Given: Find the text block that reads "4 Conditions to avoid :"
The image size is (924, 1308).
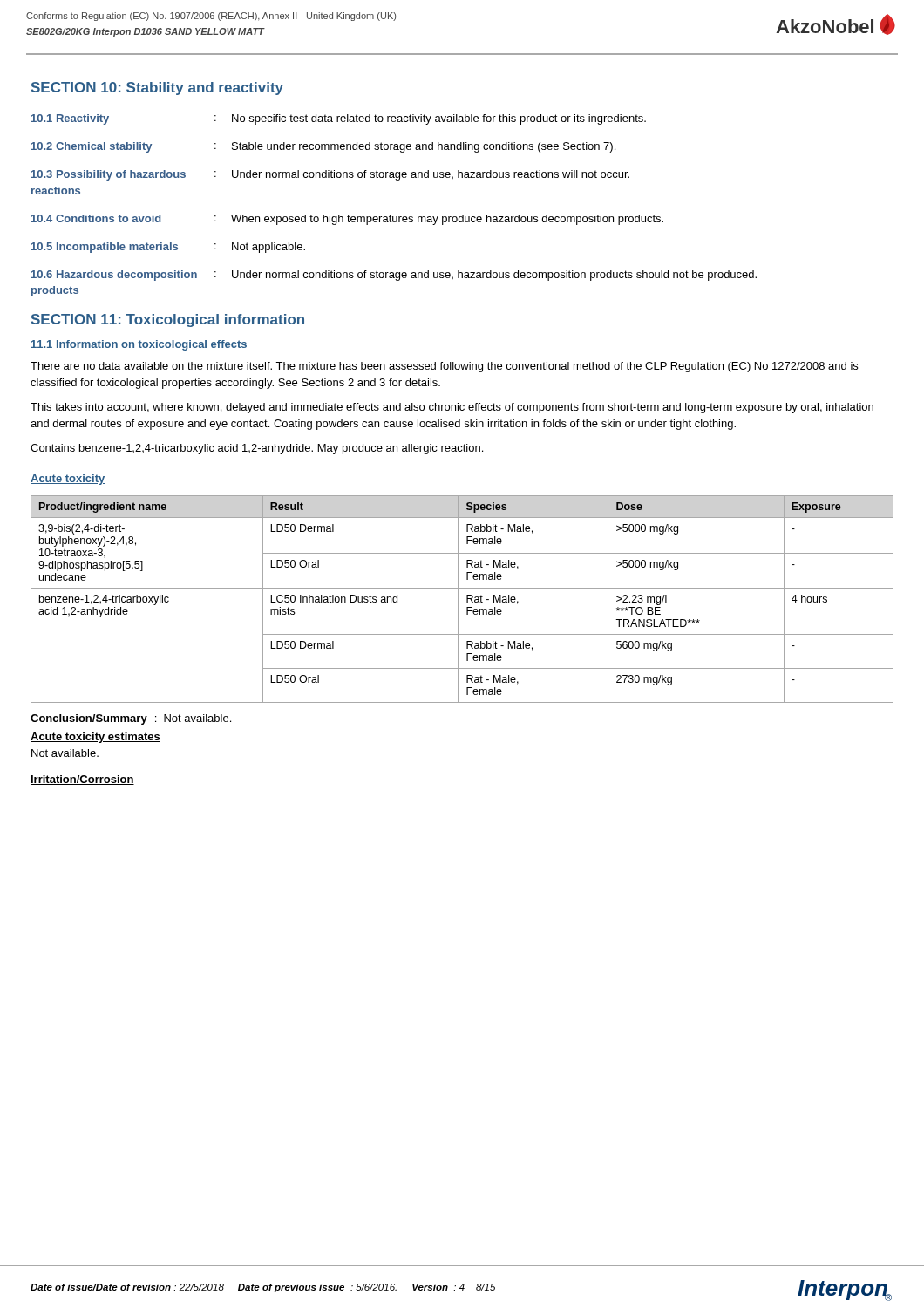Looking at the screenshot, I should [462, 219].
